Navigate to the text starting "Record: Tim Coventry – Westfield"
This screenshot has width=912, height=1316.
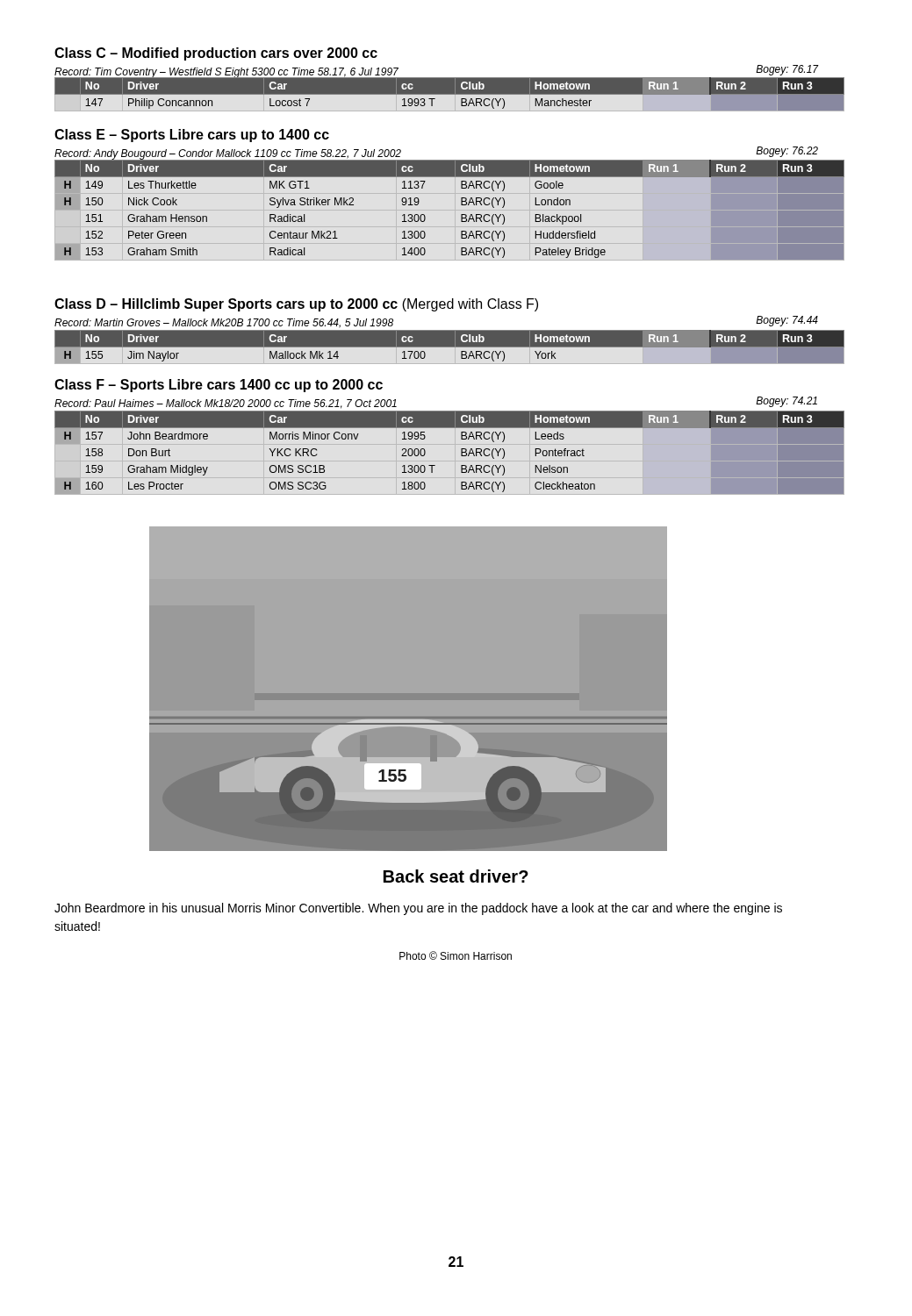pyautogui.click(x=226, y=72)
